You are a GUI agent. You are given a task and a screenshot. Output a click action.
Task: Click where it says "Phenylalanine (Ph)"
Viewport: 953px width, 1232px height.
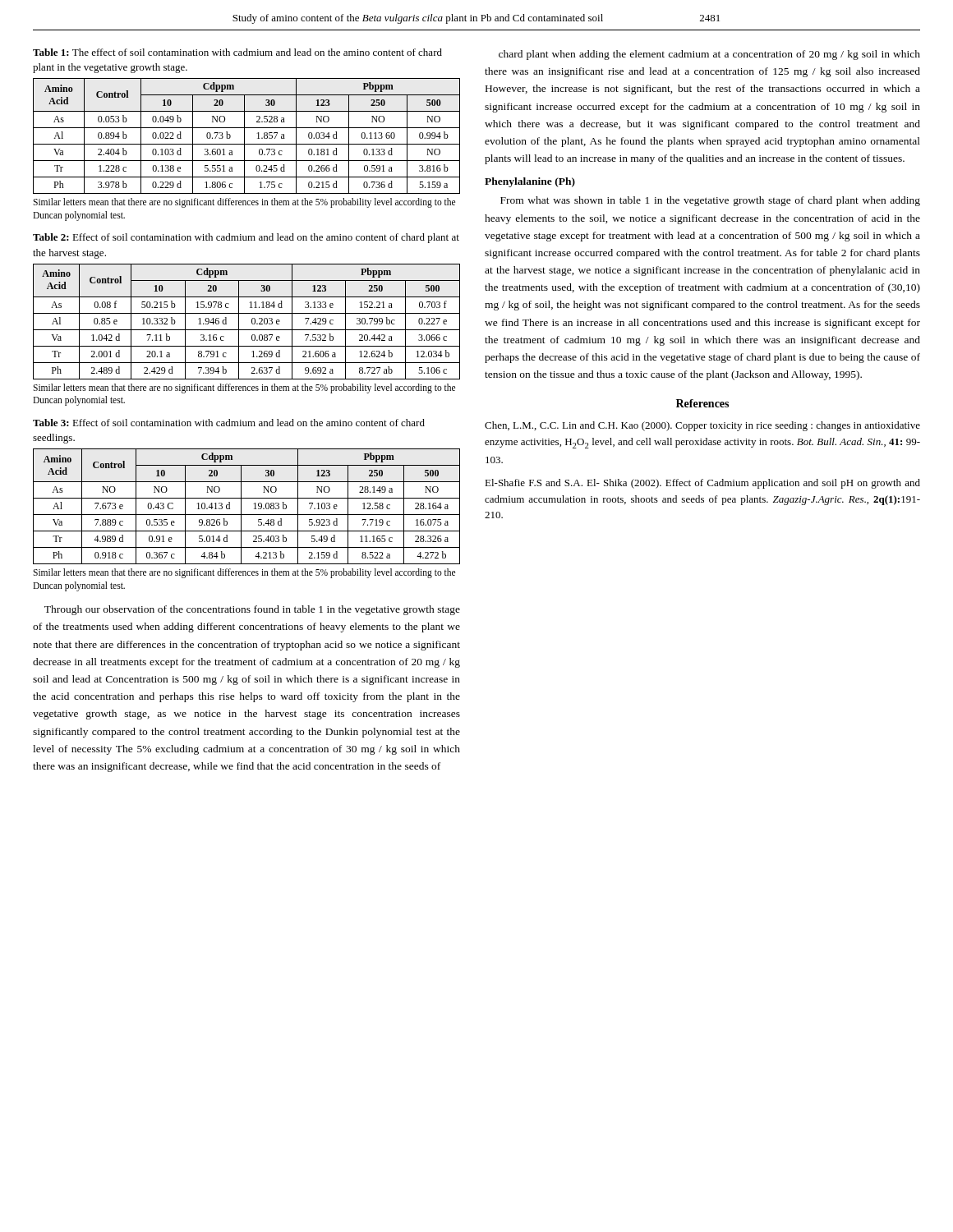pyautogui.click(x=530, y=181)
